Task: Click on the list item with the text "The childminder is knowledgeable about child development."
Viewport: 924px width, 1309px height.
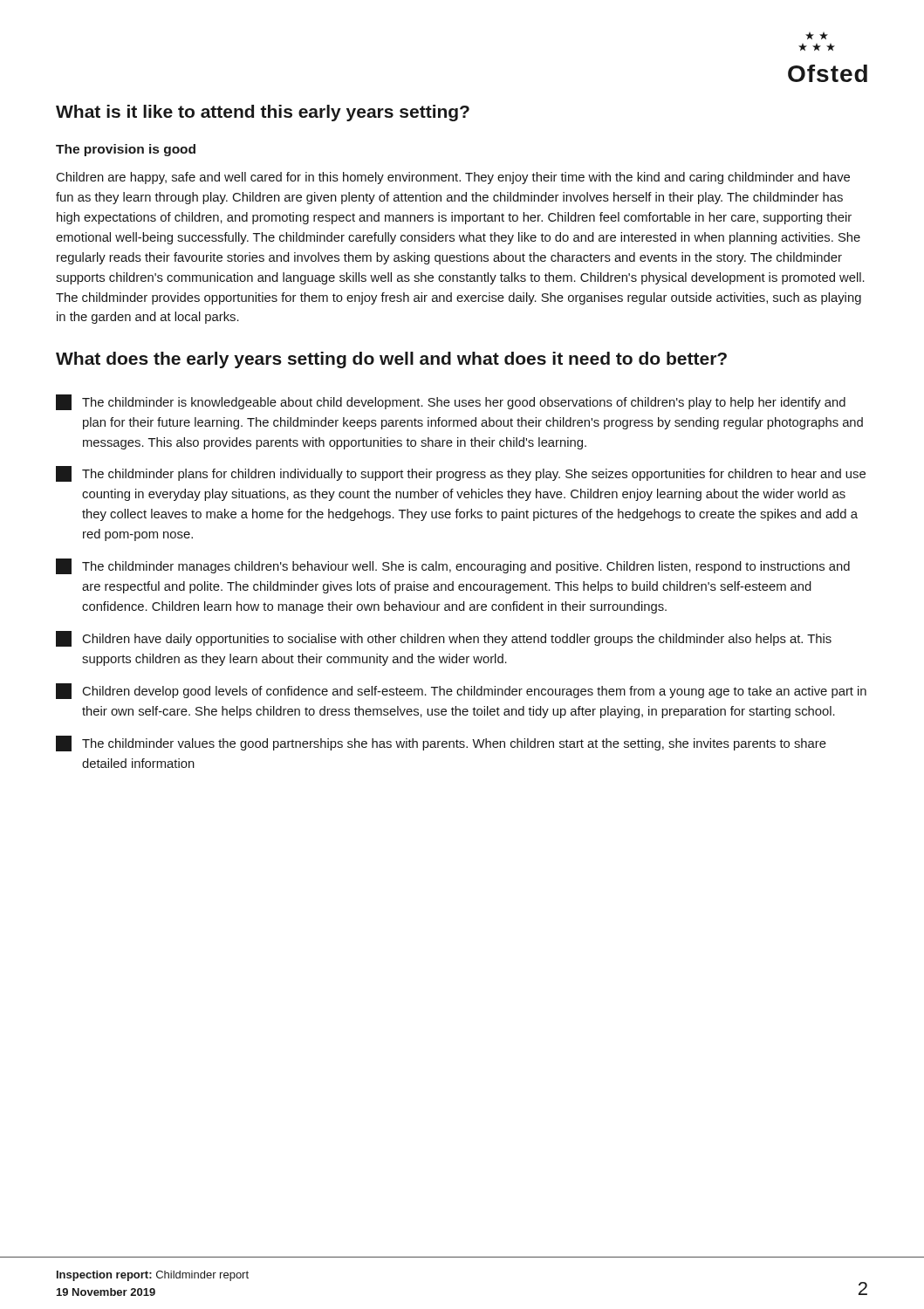Action: pos(462,422)
